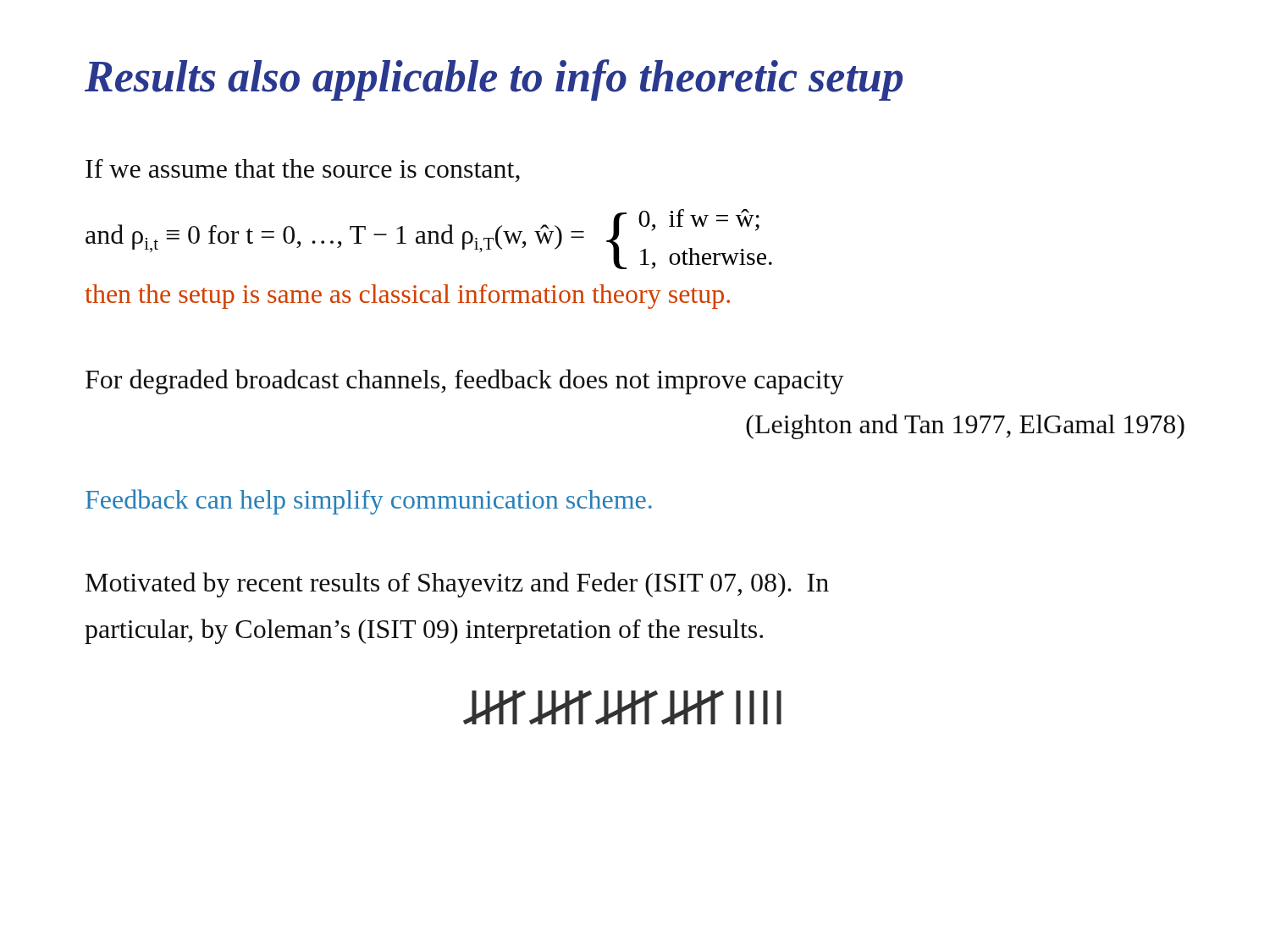Locate the text block containing "Motivated by recent results"
This screenshot has height=952, width=1270.
click(457, 605)
